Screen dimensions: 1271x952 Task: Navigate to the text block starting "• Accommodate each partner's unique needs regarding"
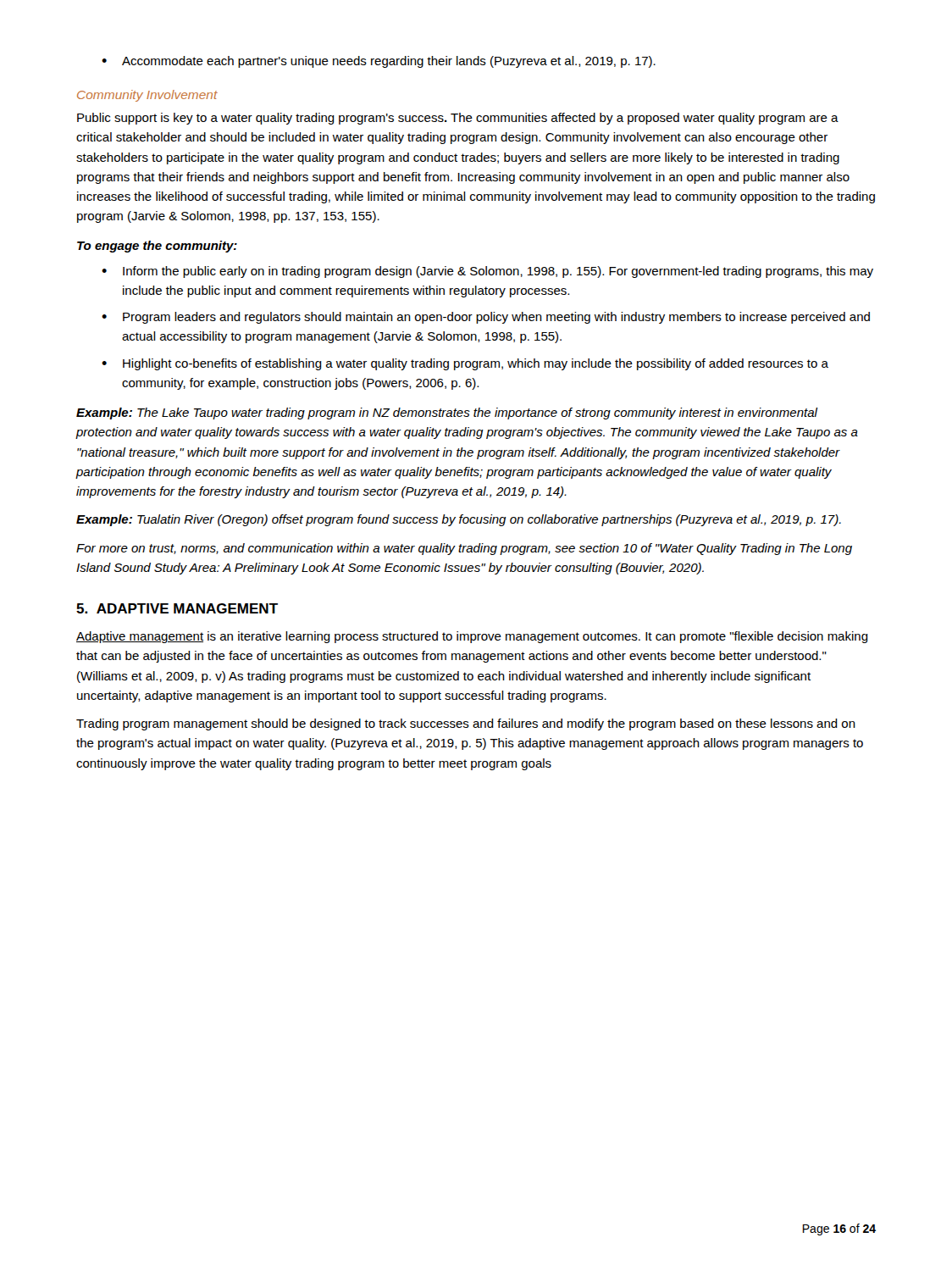tap(489, 62)
